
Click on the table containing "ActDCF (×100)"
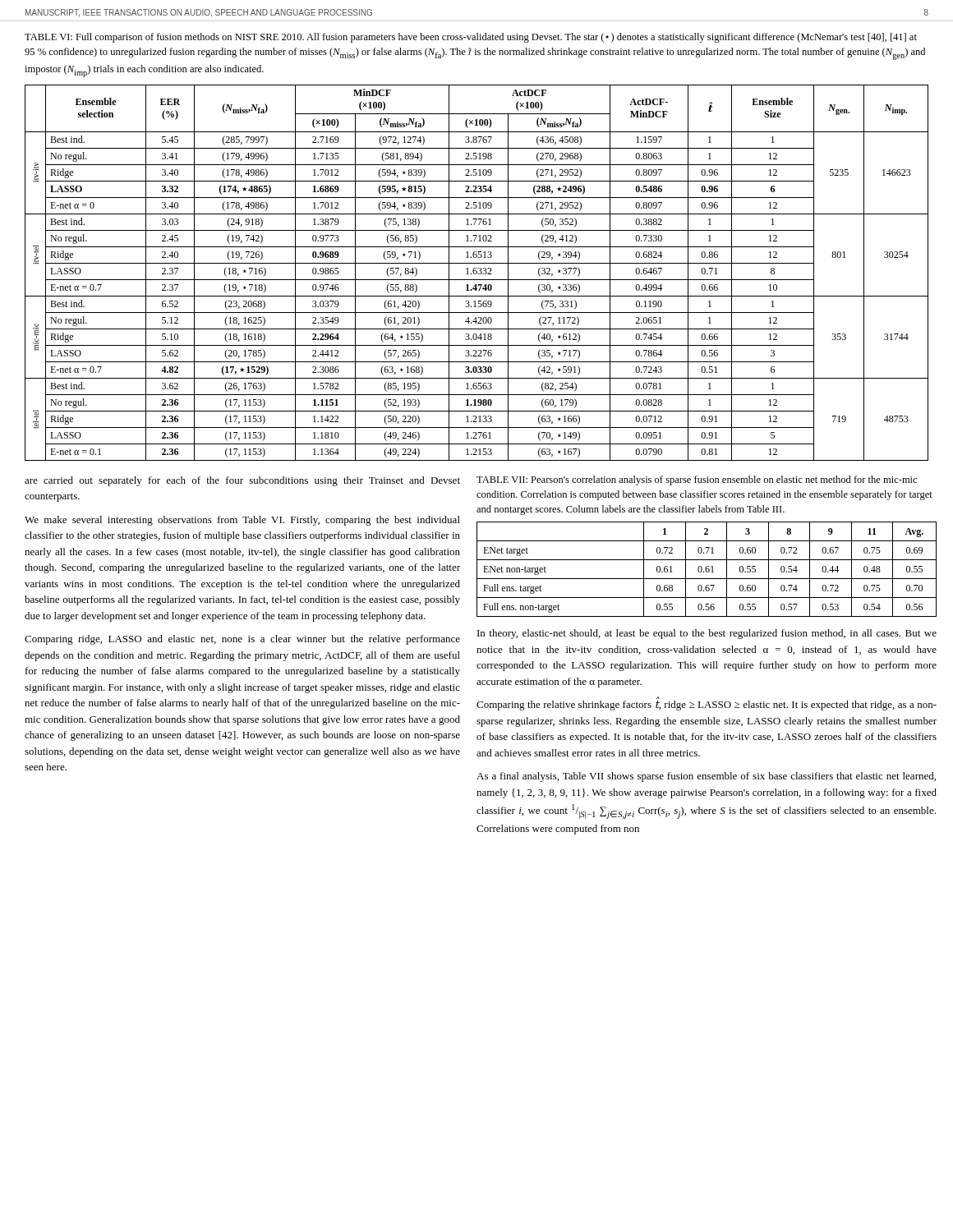click(476, 273)
